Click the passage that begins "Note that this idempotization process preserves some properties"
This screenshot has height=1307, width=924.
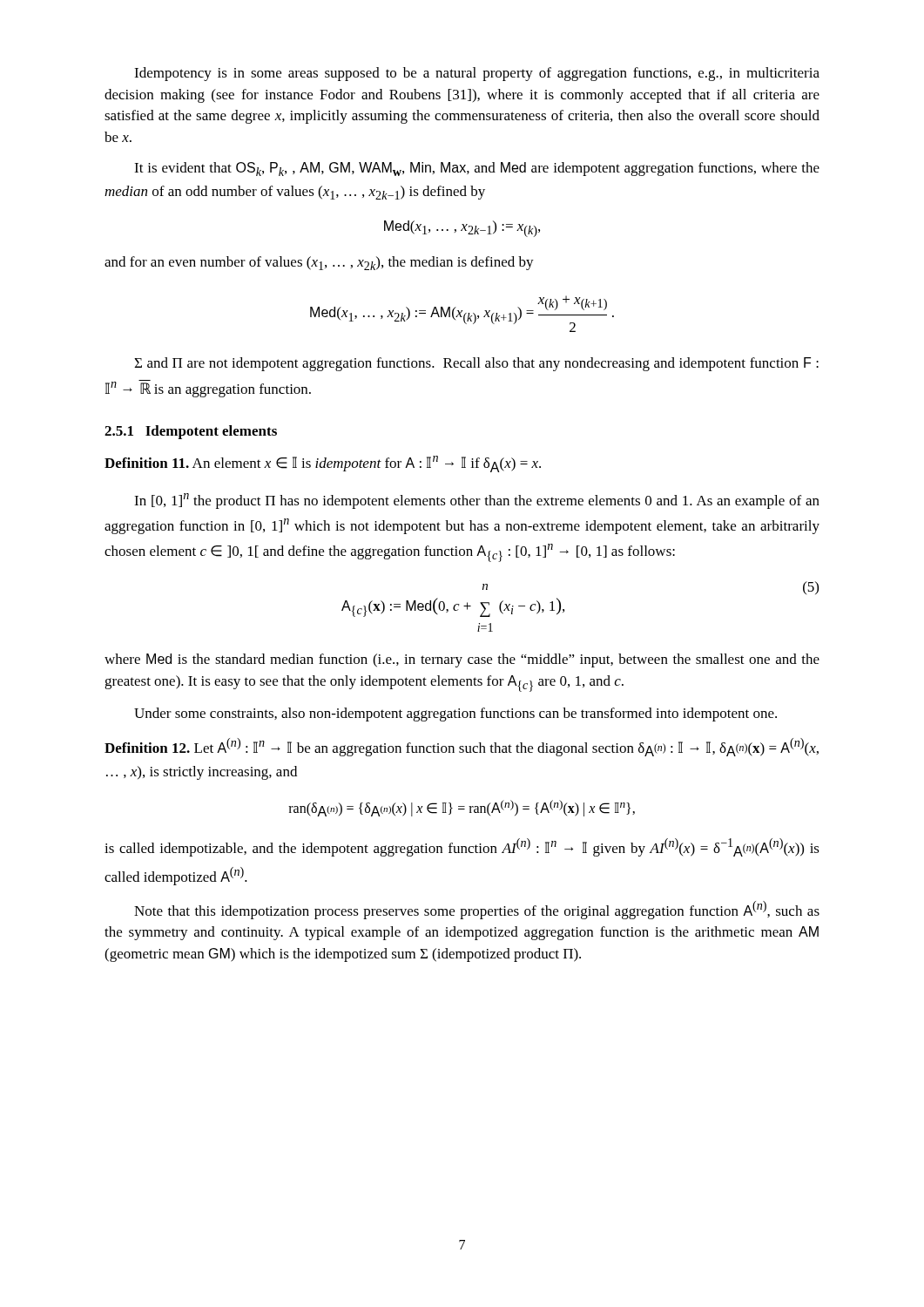pos(462,931)
